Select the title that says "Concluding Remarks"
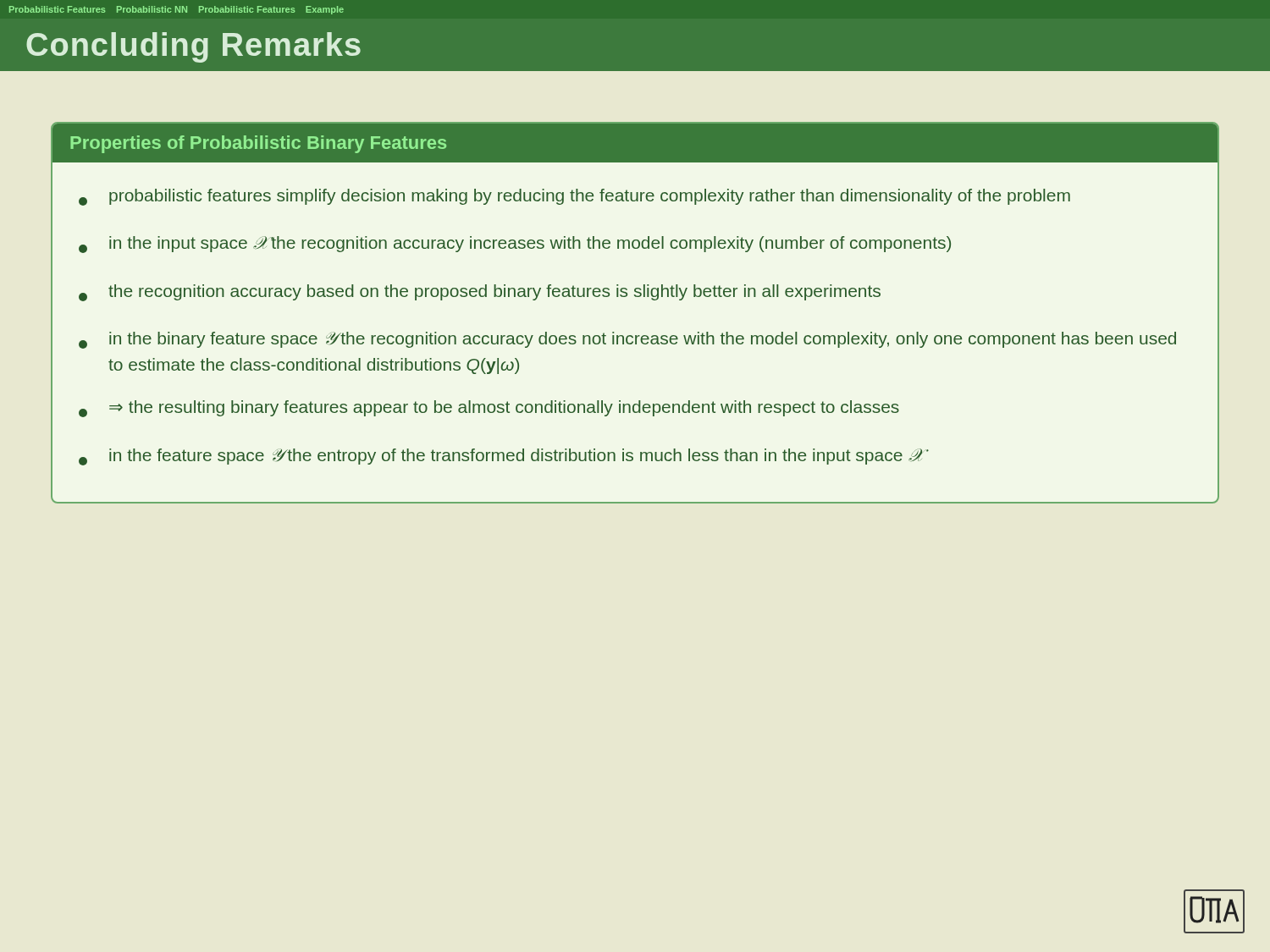This screenshot has width=1270, height=952. (x=194, y=44)
